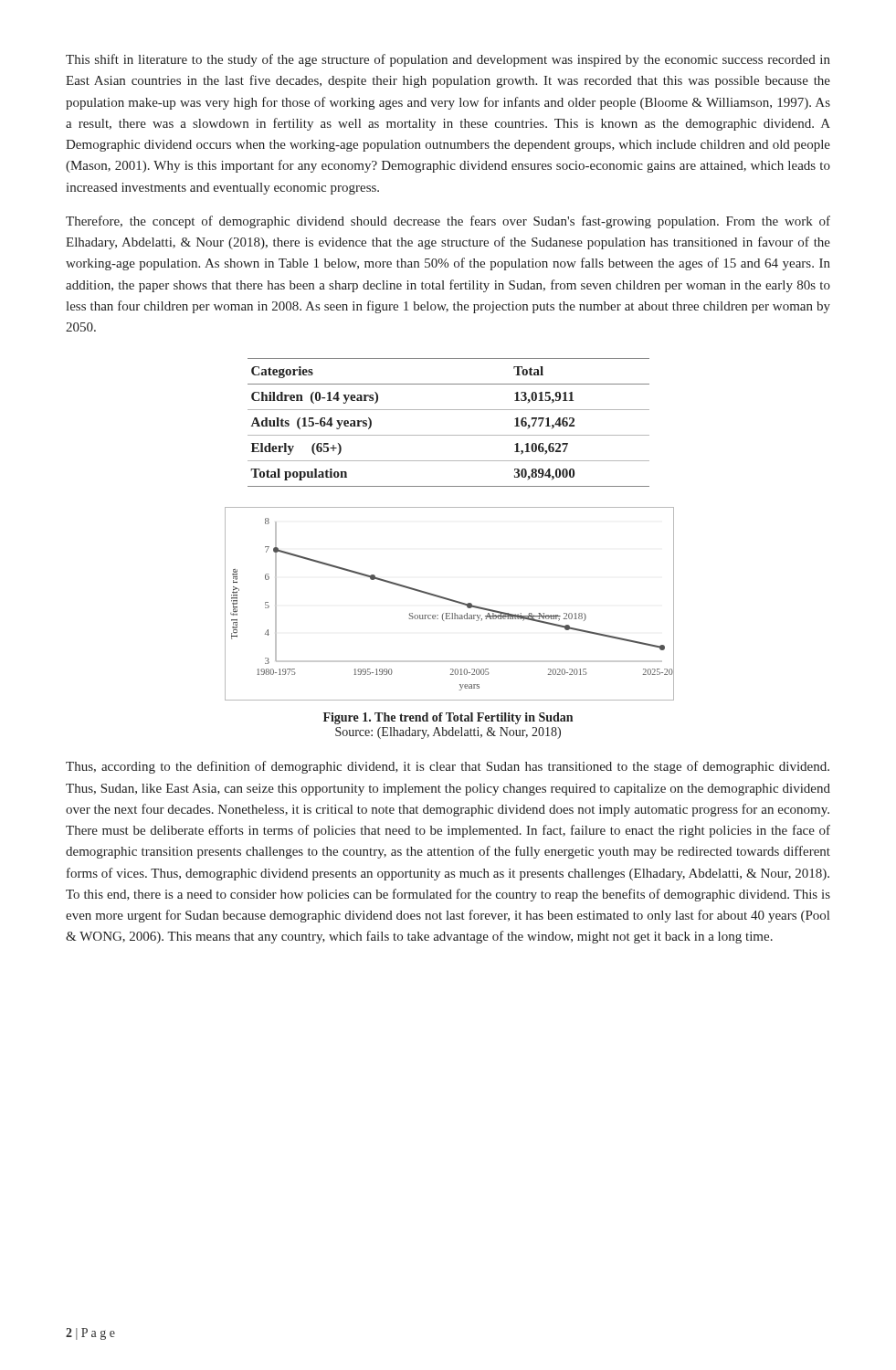Find the text starting "Therefore, the concept of"
Image resolution: width=896 pixels, height=1370 pixels.
point(448,274)
